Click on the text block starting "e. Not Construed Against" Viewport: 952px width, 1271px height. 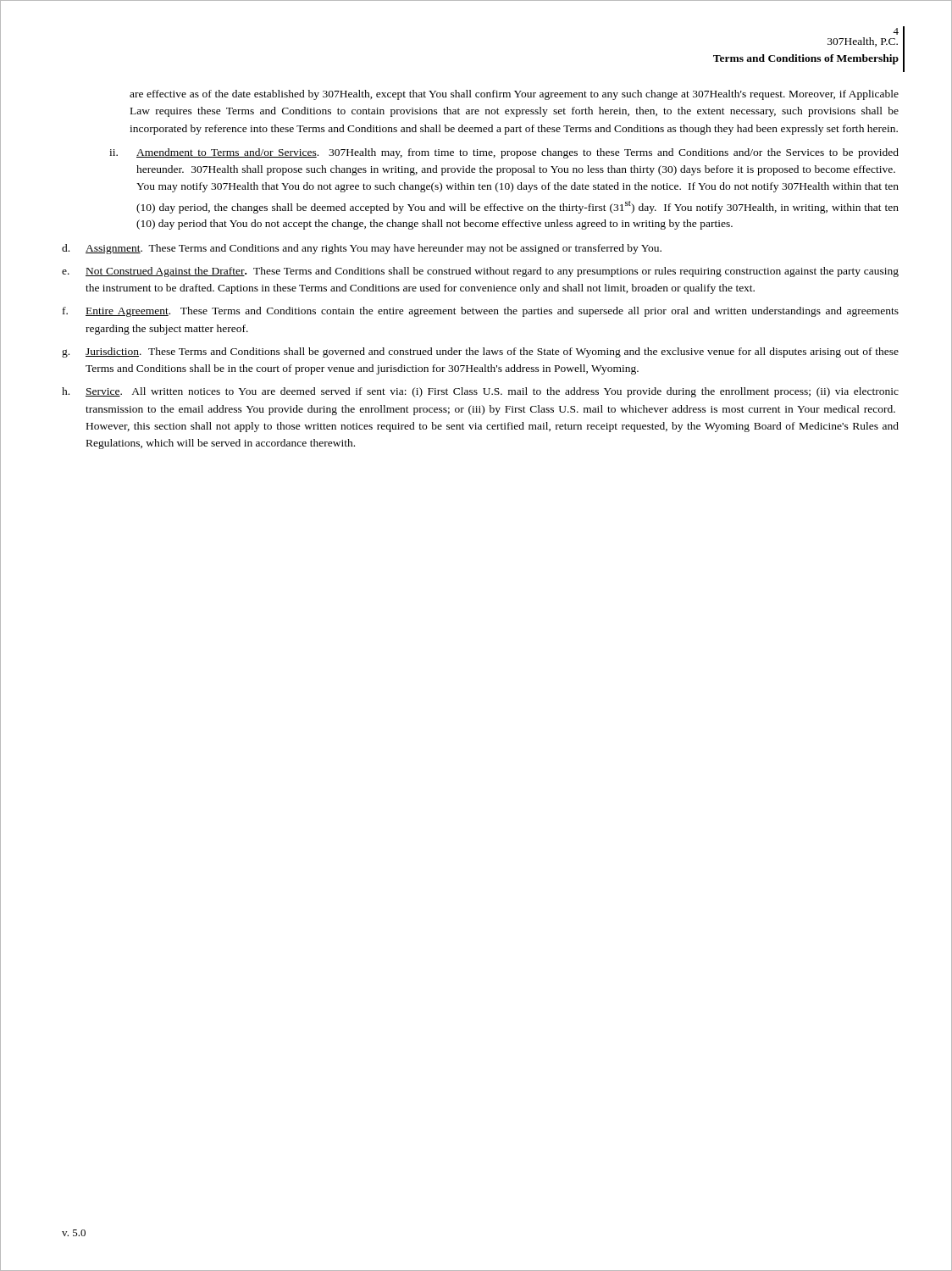pyautogui.click(x=480, y=280)
